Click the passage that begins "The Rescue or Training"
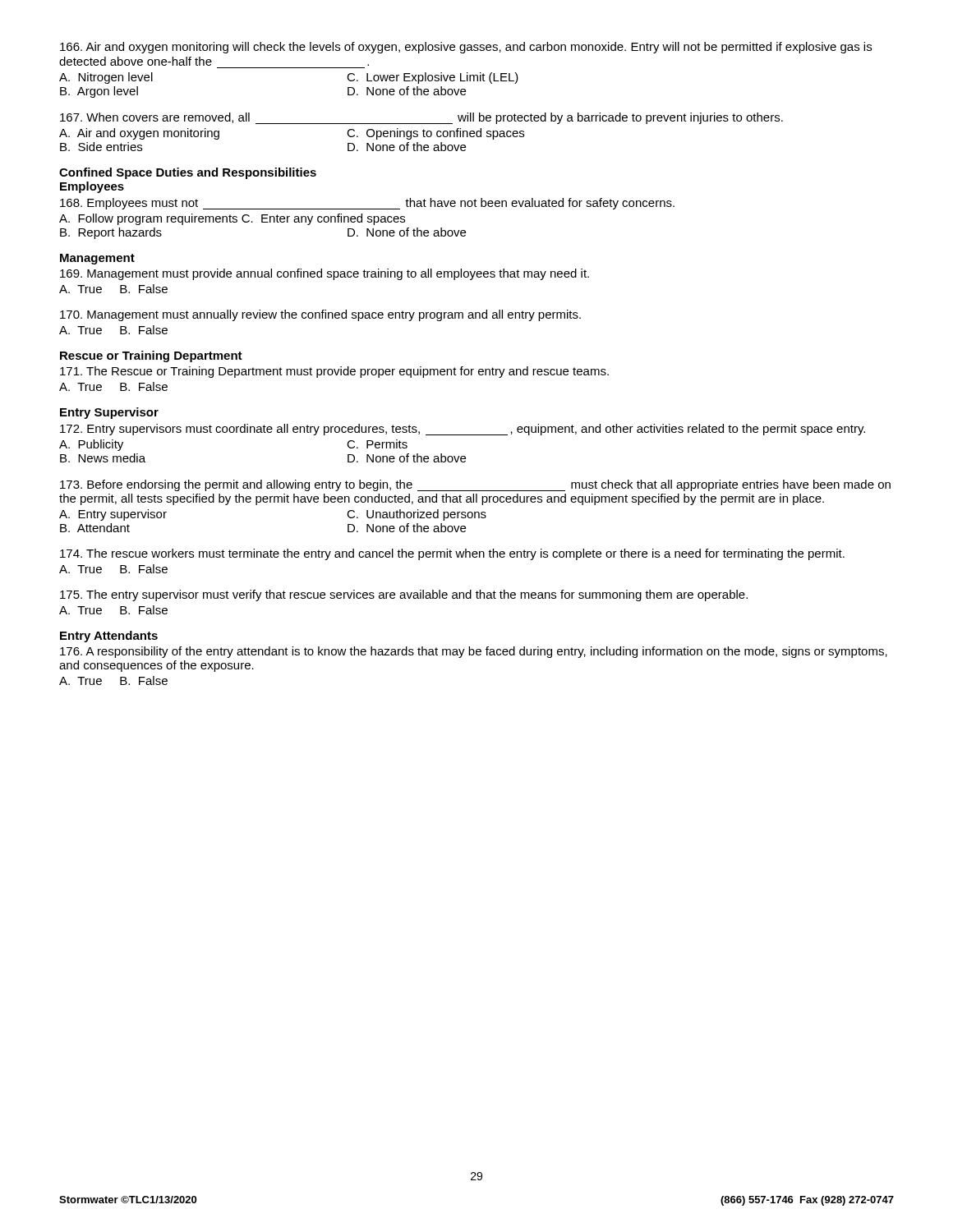This screenshot has height=1232, width=953. pos(476,379)
